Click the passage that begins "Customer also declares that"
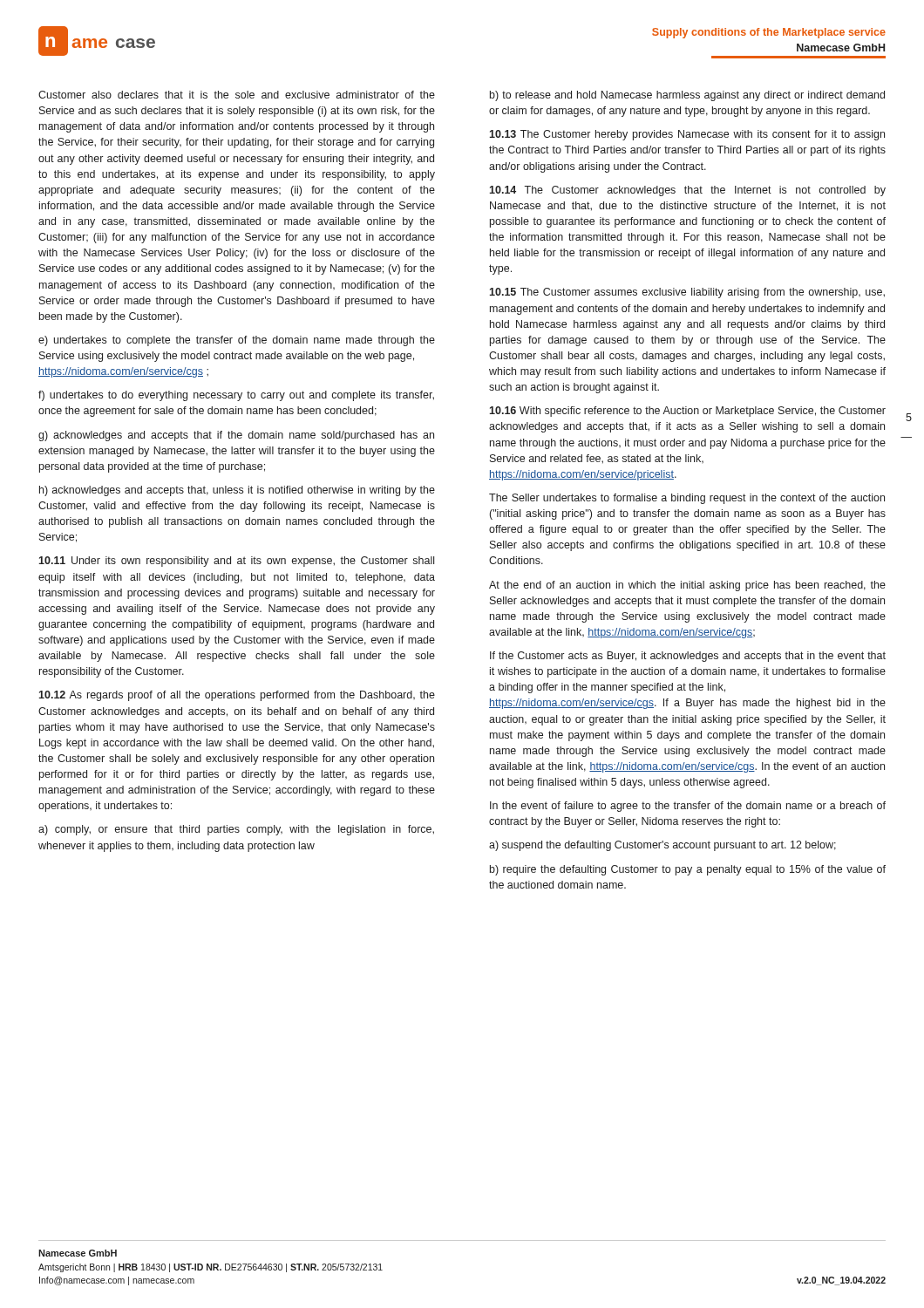 [237, 206]
